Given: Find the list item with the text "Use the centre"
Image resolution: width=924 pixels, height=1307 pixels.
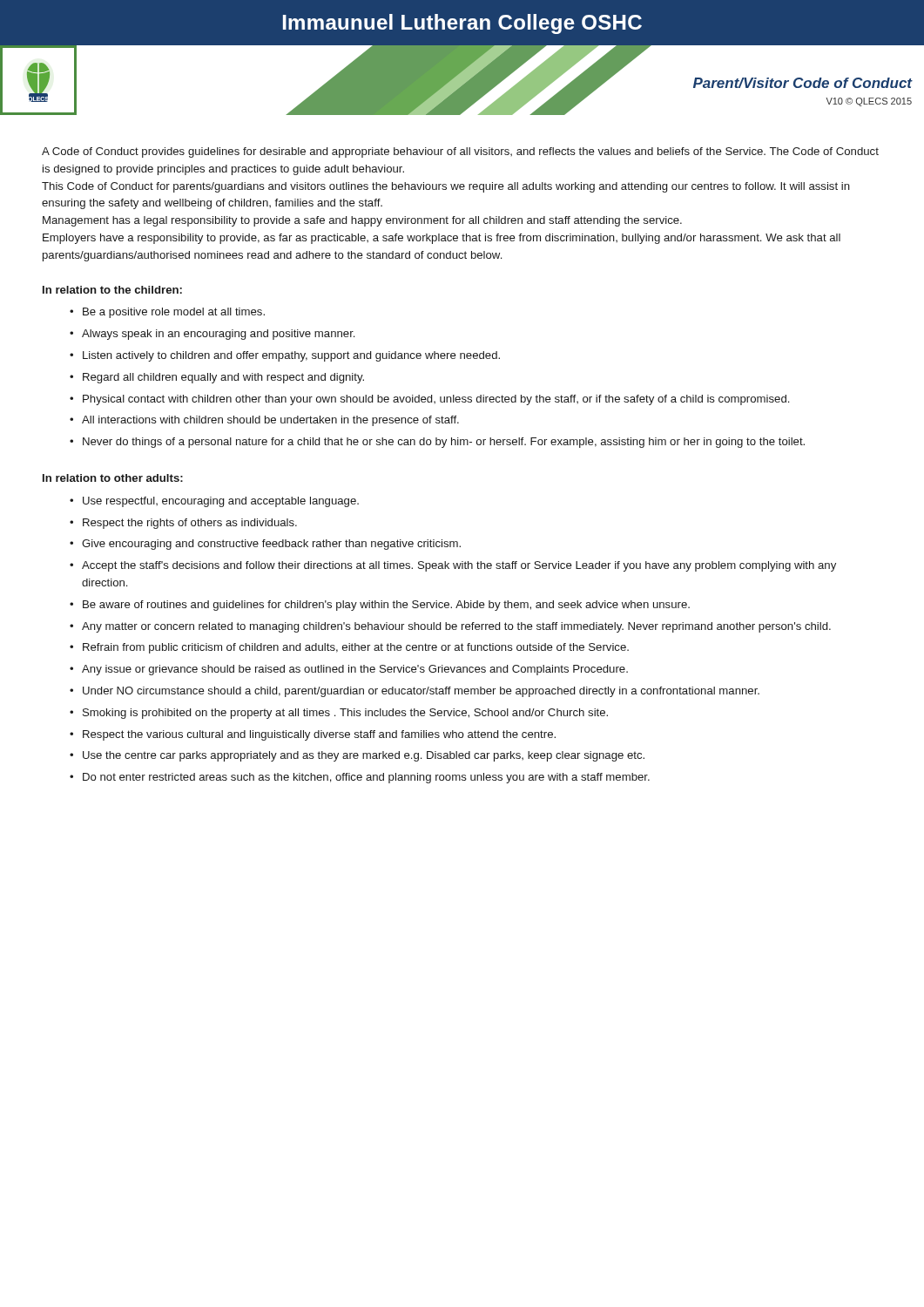Looking at the screenshot, I should point(364,755).
